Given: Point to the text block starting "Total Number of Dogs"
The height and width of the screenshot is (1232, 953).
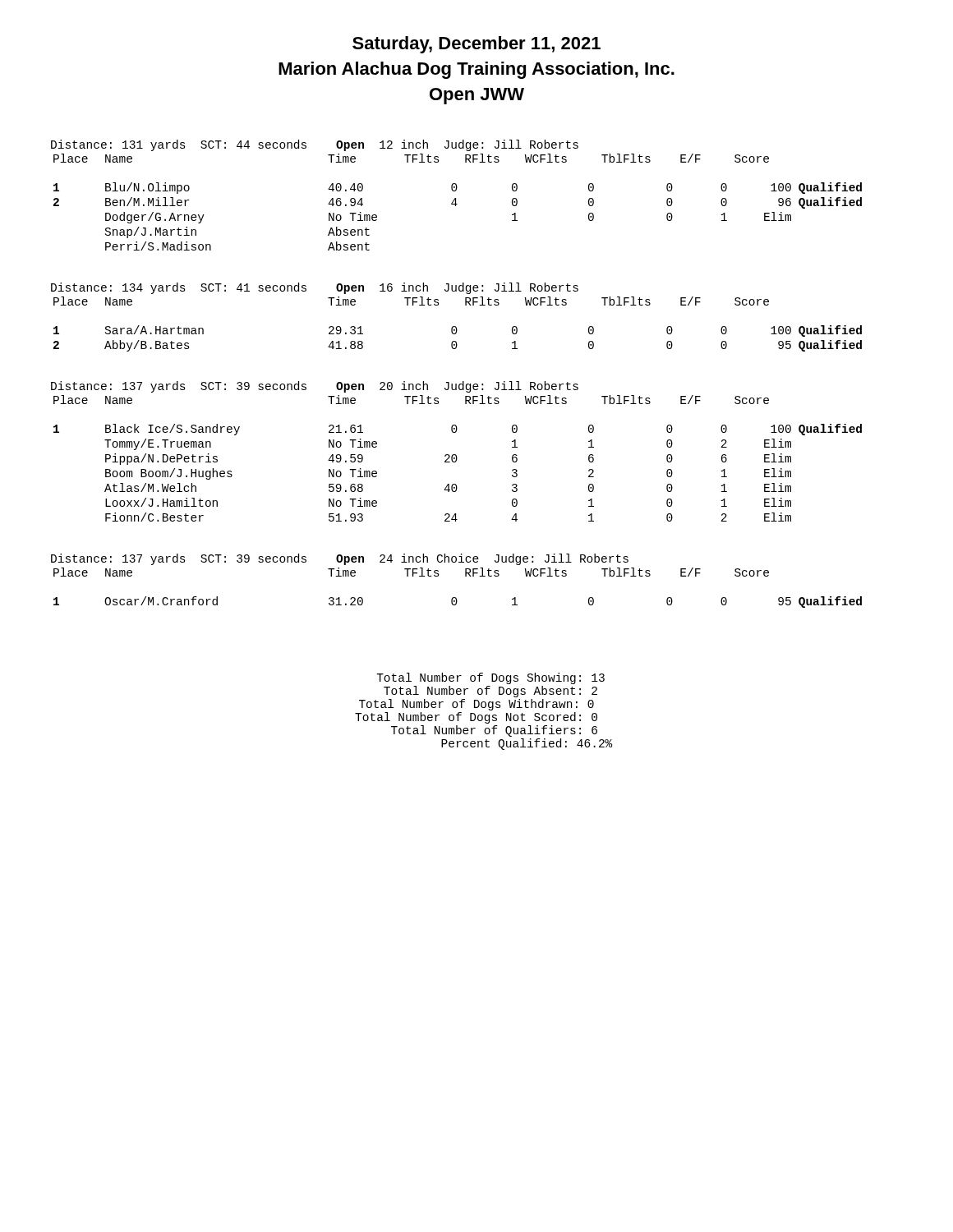Looking at the screenshot, I should click(476, 712).
